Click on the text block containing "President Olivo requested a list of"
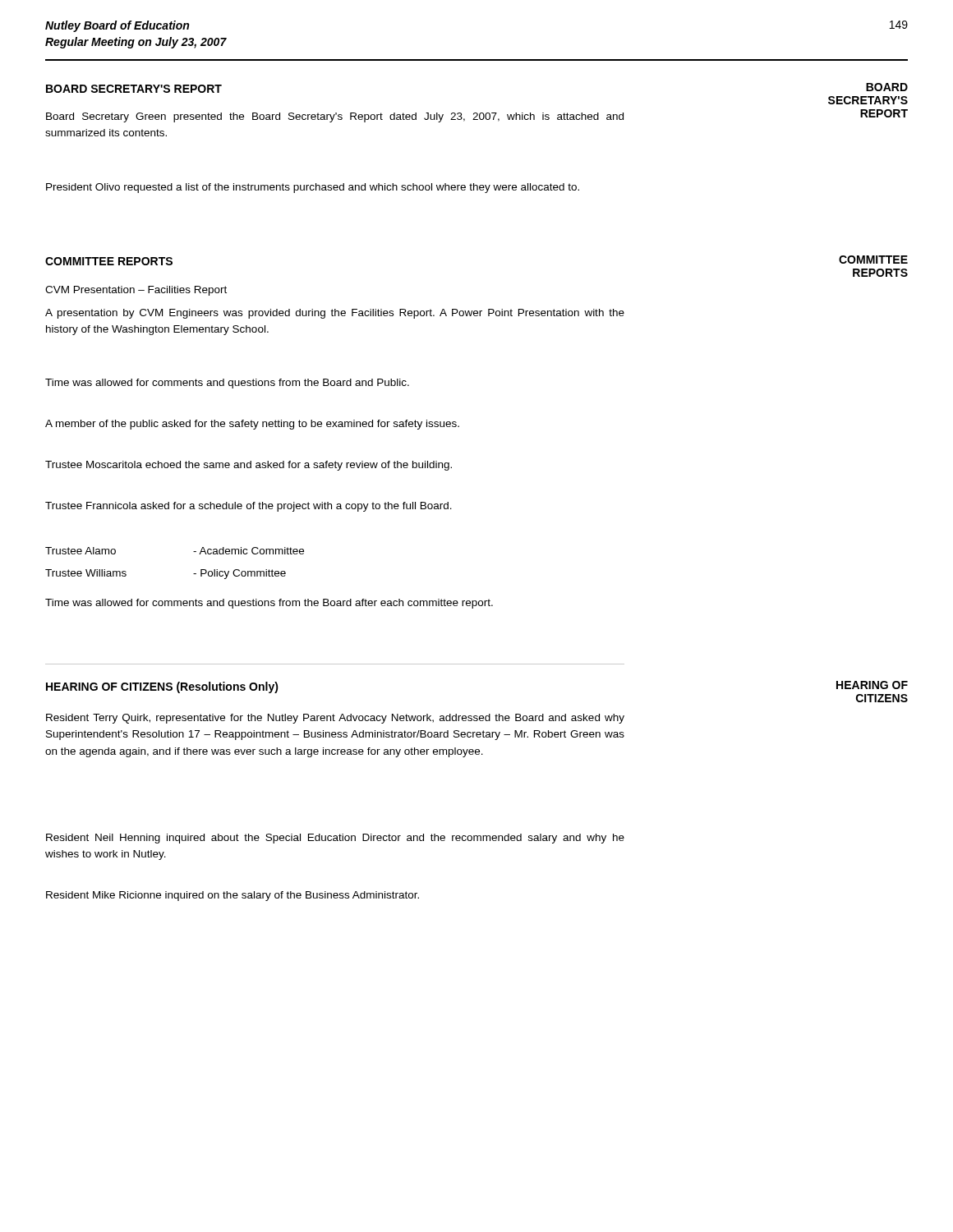 pyautogui.click(x=313, y=187)
